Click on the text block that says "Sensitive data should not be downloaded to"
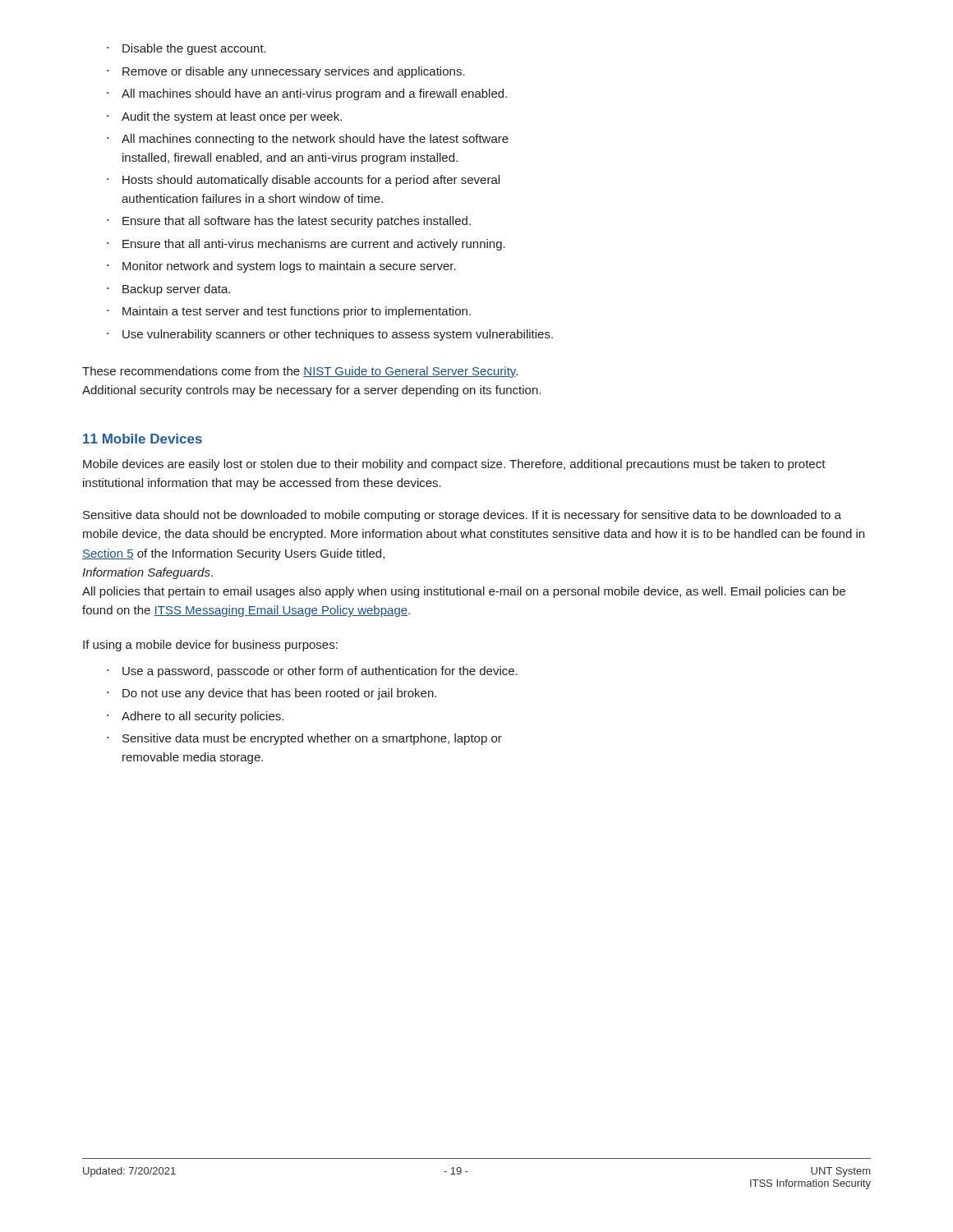 click(x=462, y=516)
